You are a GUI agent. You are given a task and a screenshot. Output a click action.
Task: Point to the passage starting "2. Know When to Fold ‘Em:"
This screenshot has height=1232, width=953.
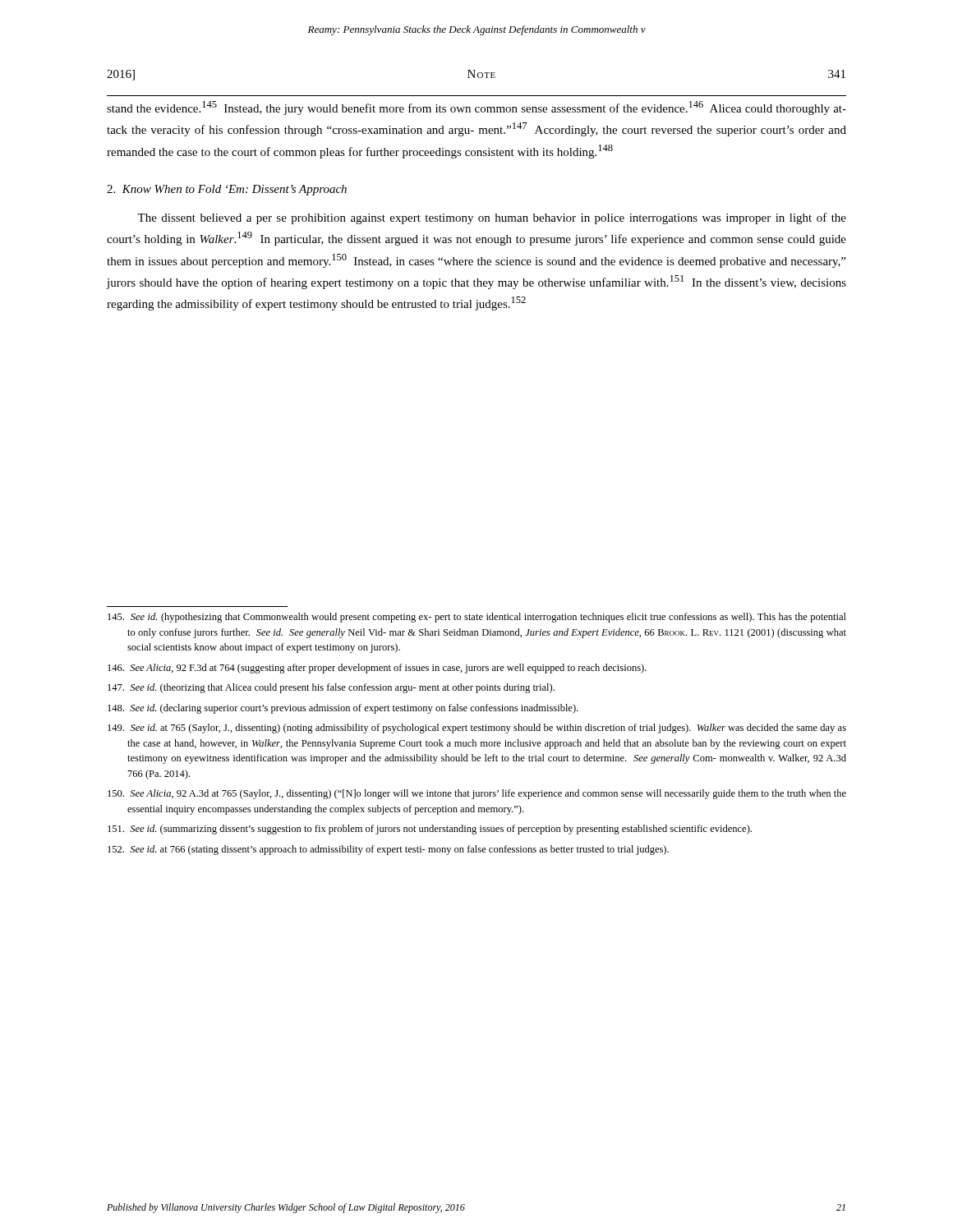(227, 189)
